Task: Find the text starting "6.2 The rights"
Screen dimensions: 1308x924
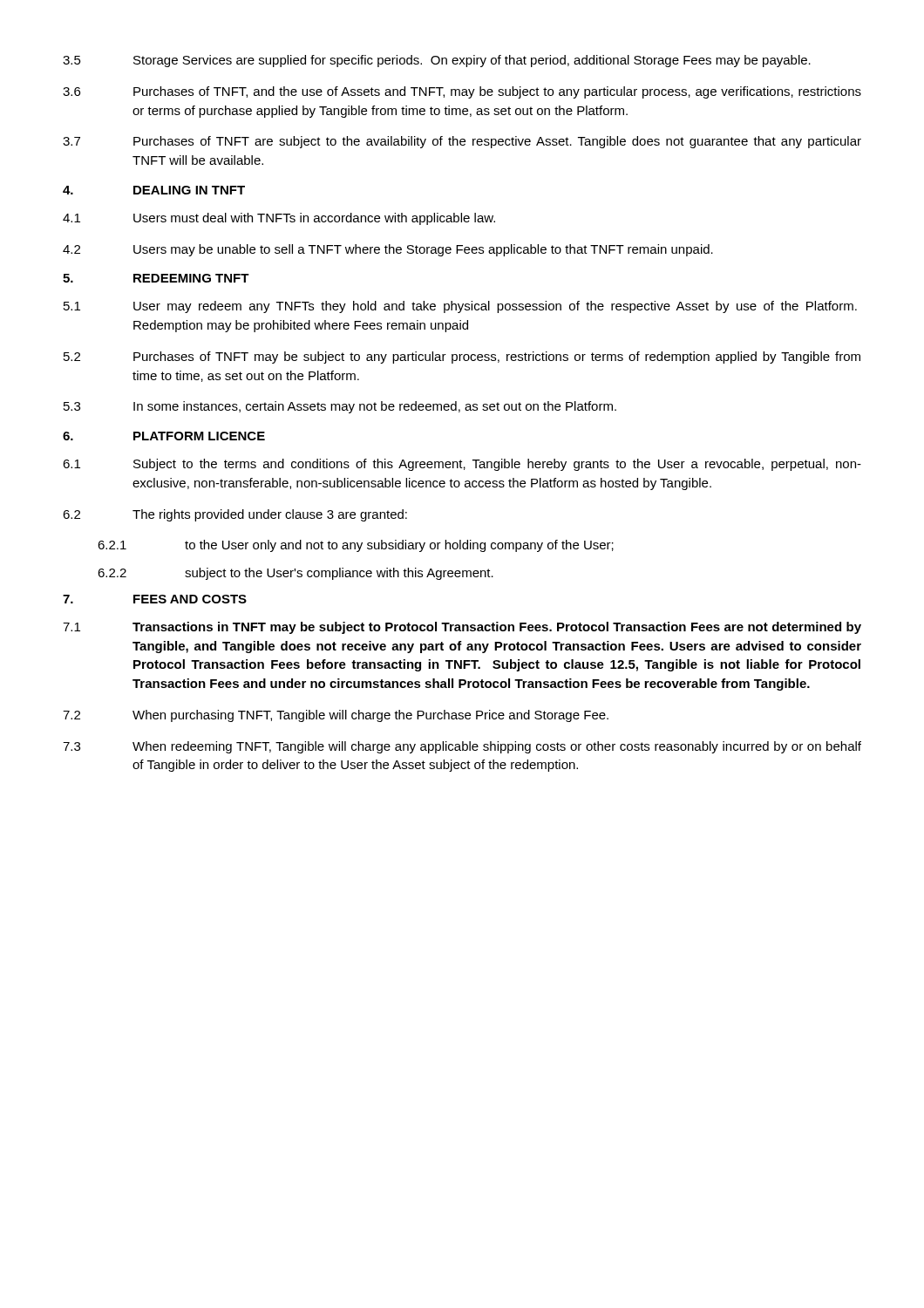Action: point(235,515)
